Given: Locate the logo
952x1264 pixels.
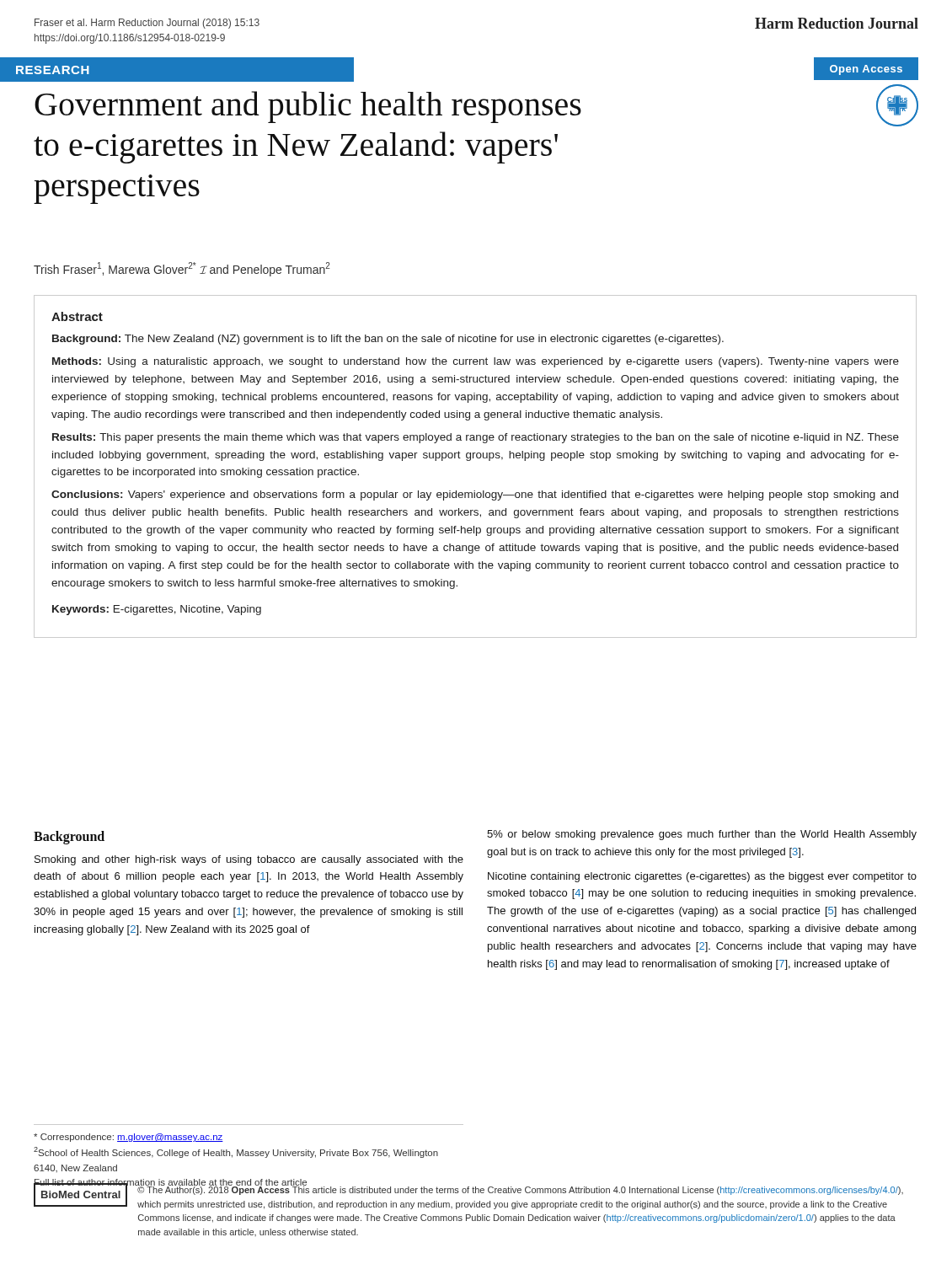Looking at the screenshot, I should coord(897,107).
